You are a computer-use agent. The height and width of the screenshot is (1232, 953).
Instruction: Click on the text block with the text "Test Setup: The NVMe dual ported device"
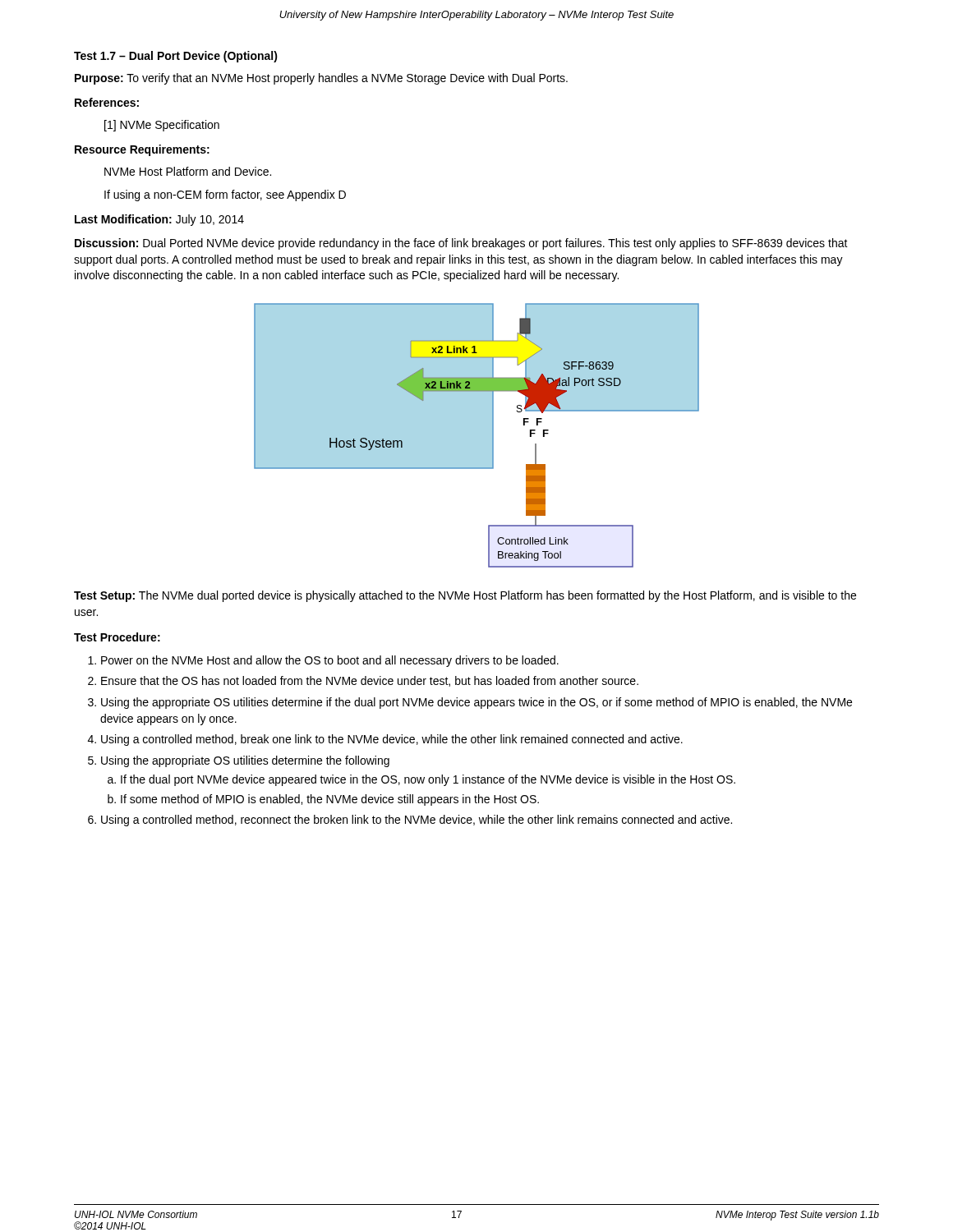[x=476, y=604]
